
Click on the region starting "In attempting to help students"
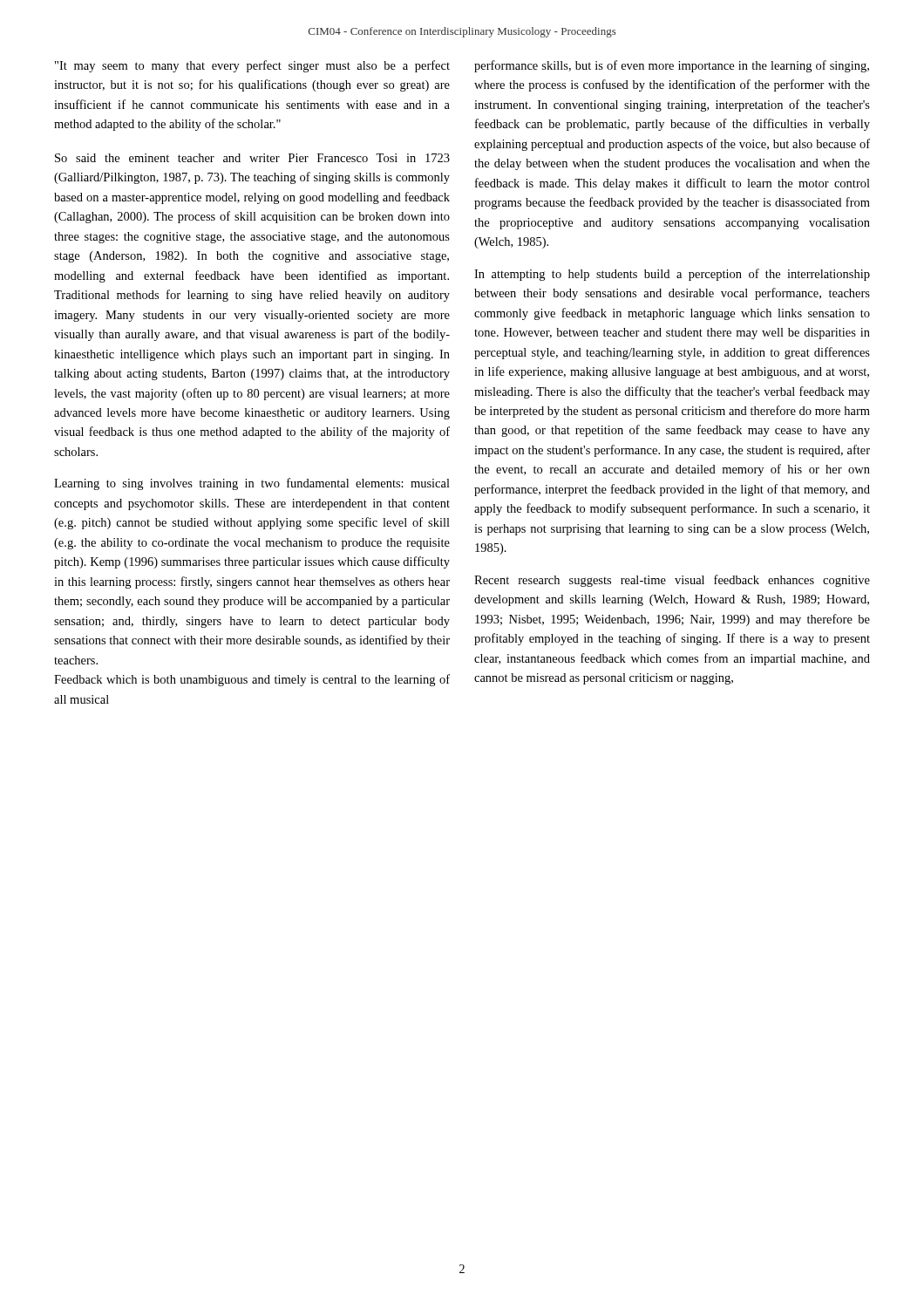pos(672,411)
